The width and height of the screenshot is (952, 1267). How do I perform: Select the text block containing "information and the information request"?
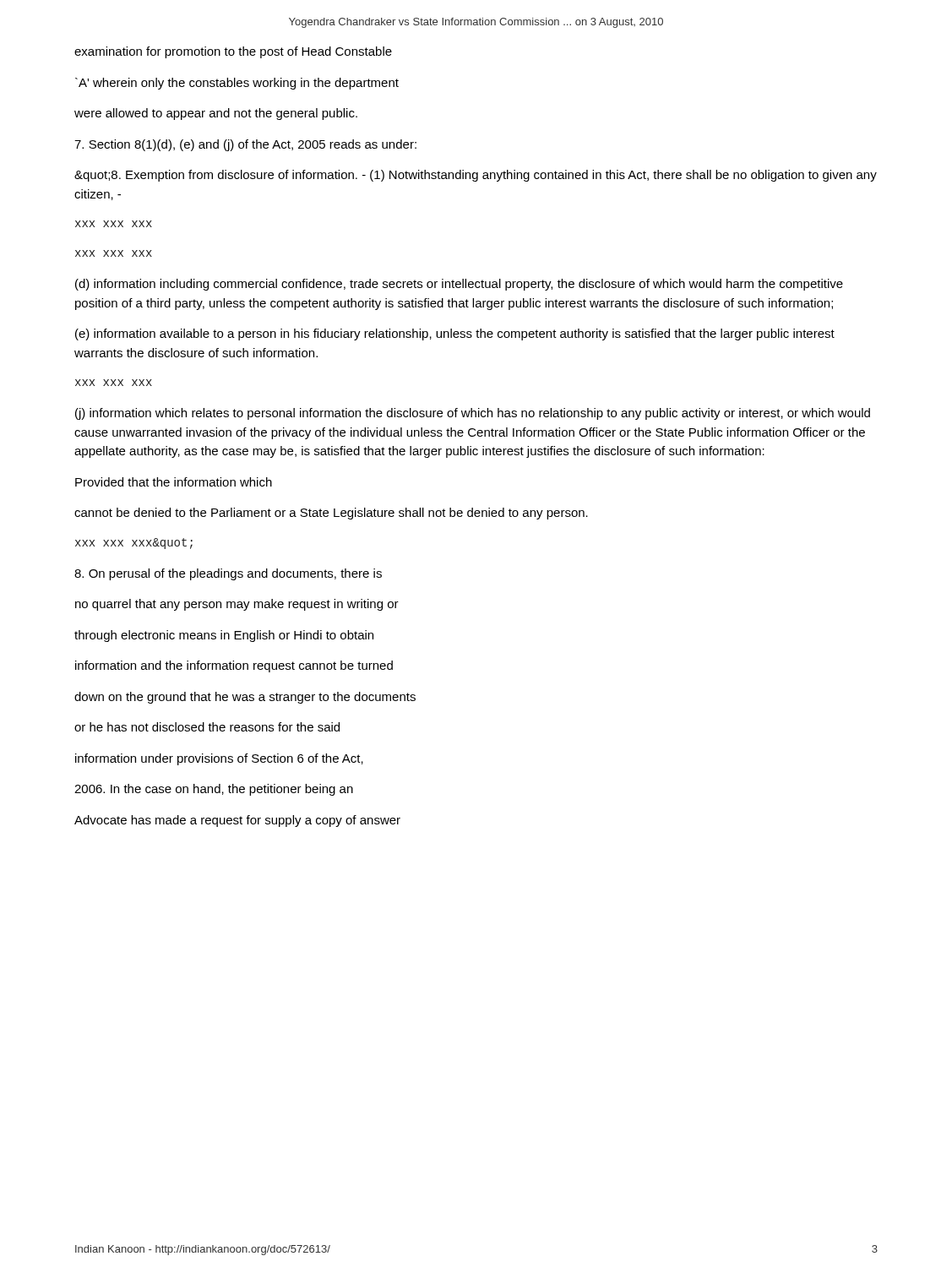pos(234,665)
